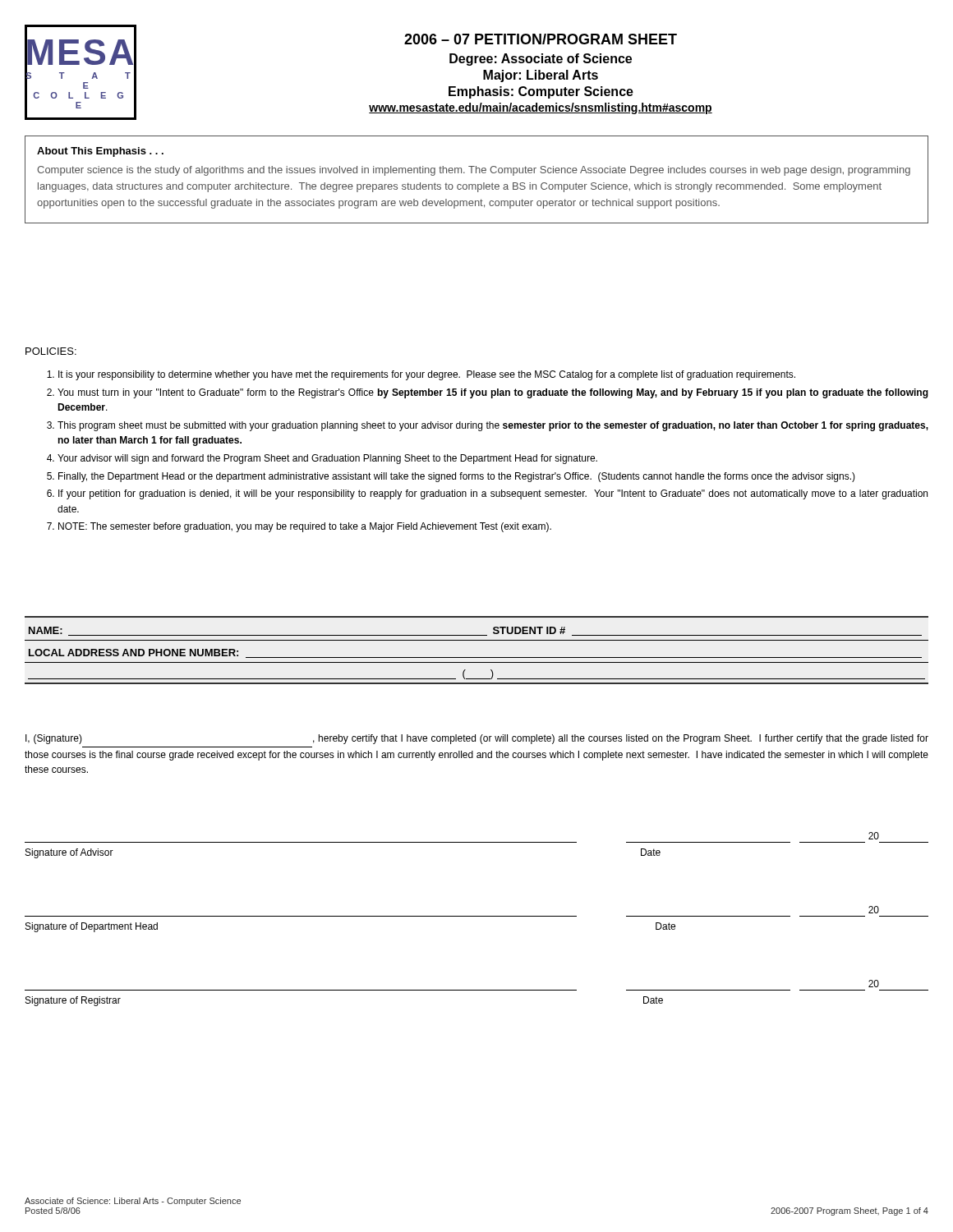Find the block on this page that starts "I, (Signature) , hereby certify that I have"
This screenshot has width=953, height=1232.
click(476, 753)
